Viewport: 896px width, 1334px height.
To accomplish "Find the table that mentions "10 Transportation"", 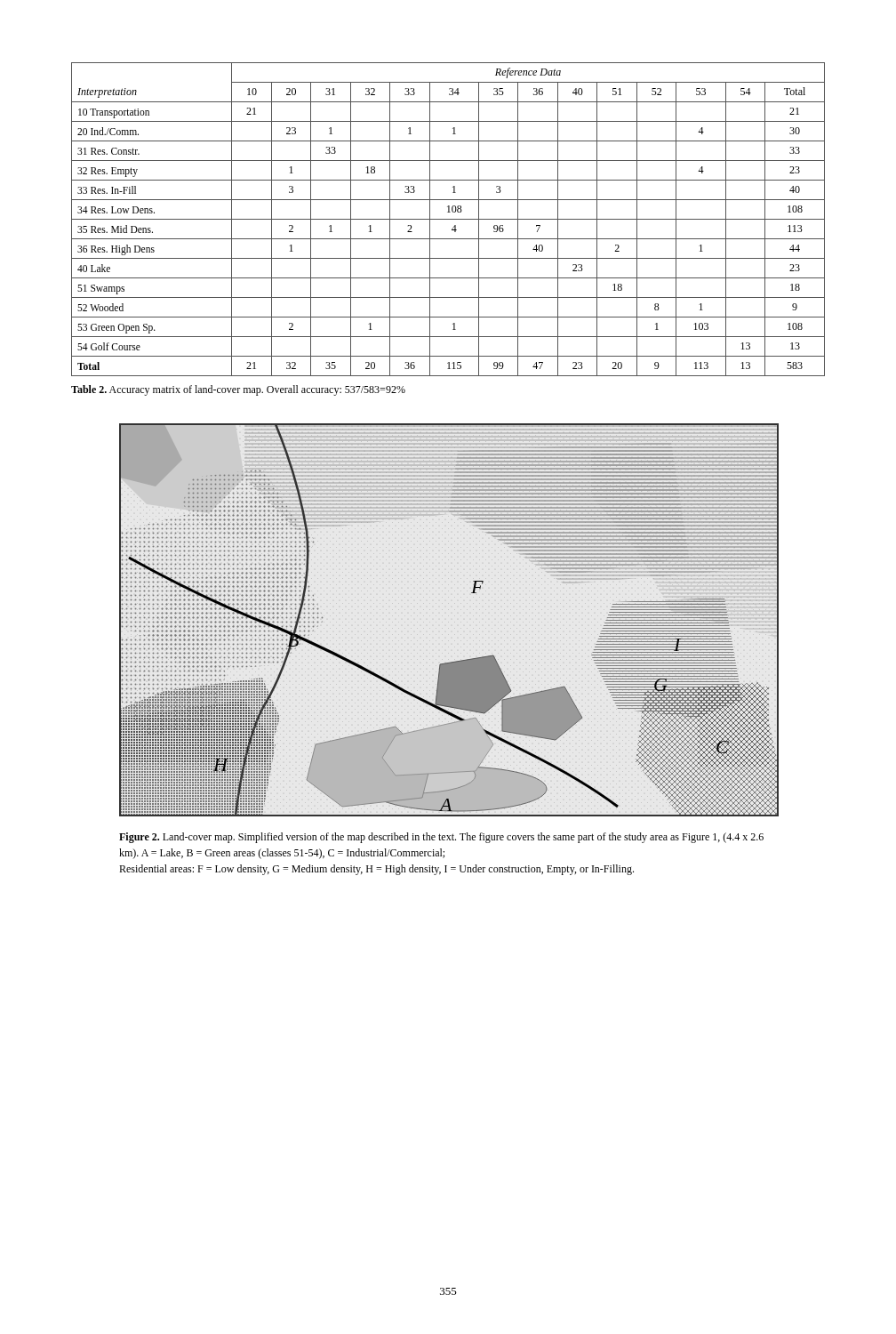I will point(448,219).
